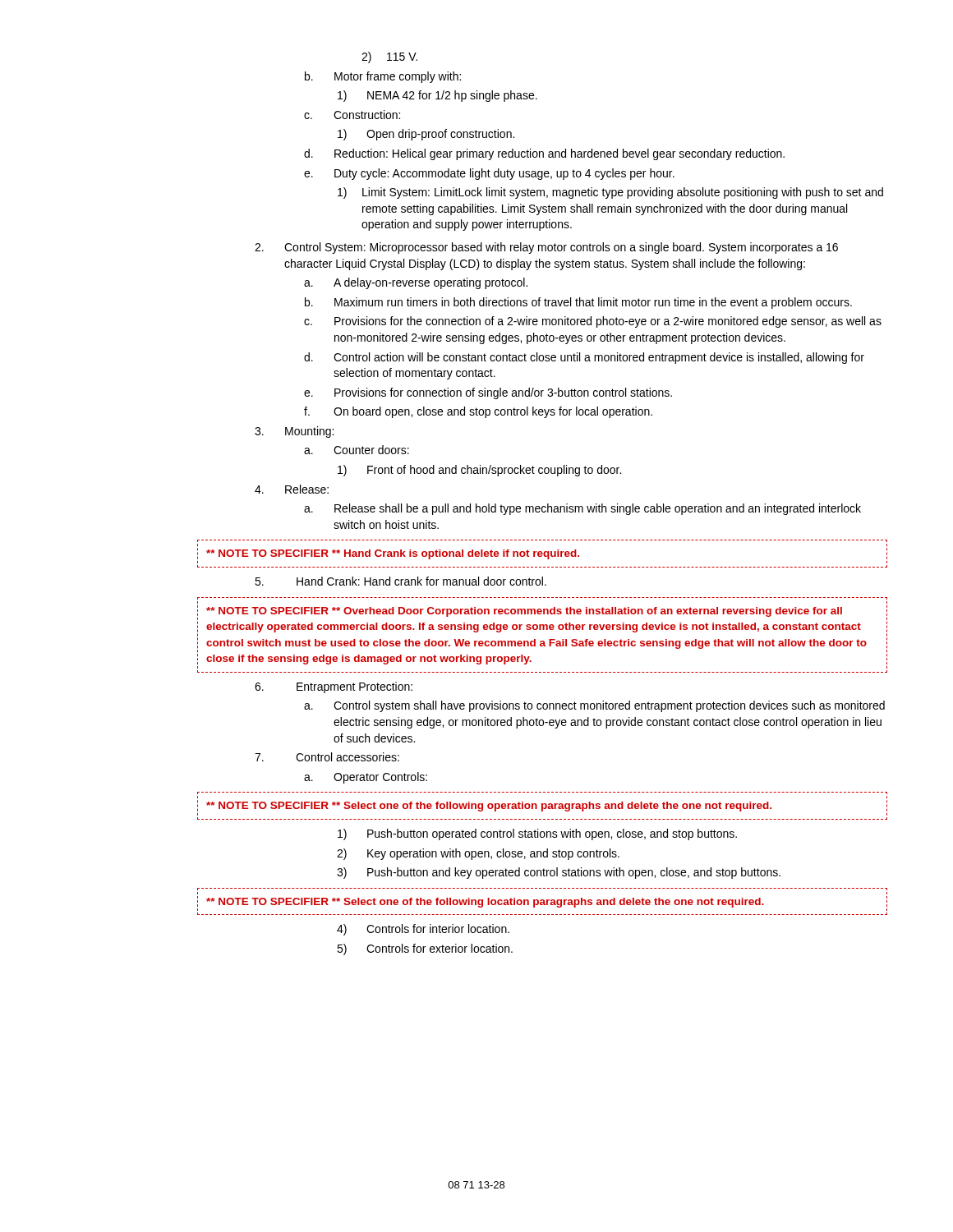Point to the block beginning "1) NEMA 42 for 1/2 hp single"
The height and width of the screenshot is (1232, 953).
point(437,96)
